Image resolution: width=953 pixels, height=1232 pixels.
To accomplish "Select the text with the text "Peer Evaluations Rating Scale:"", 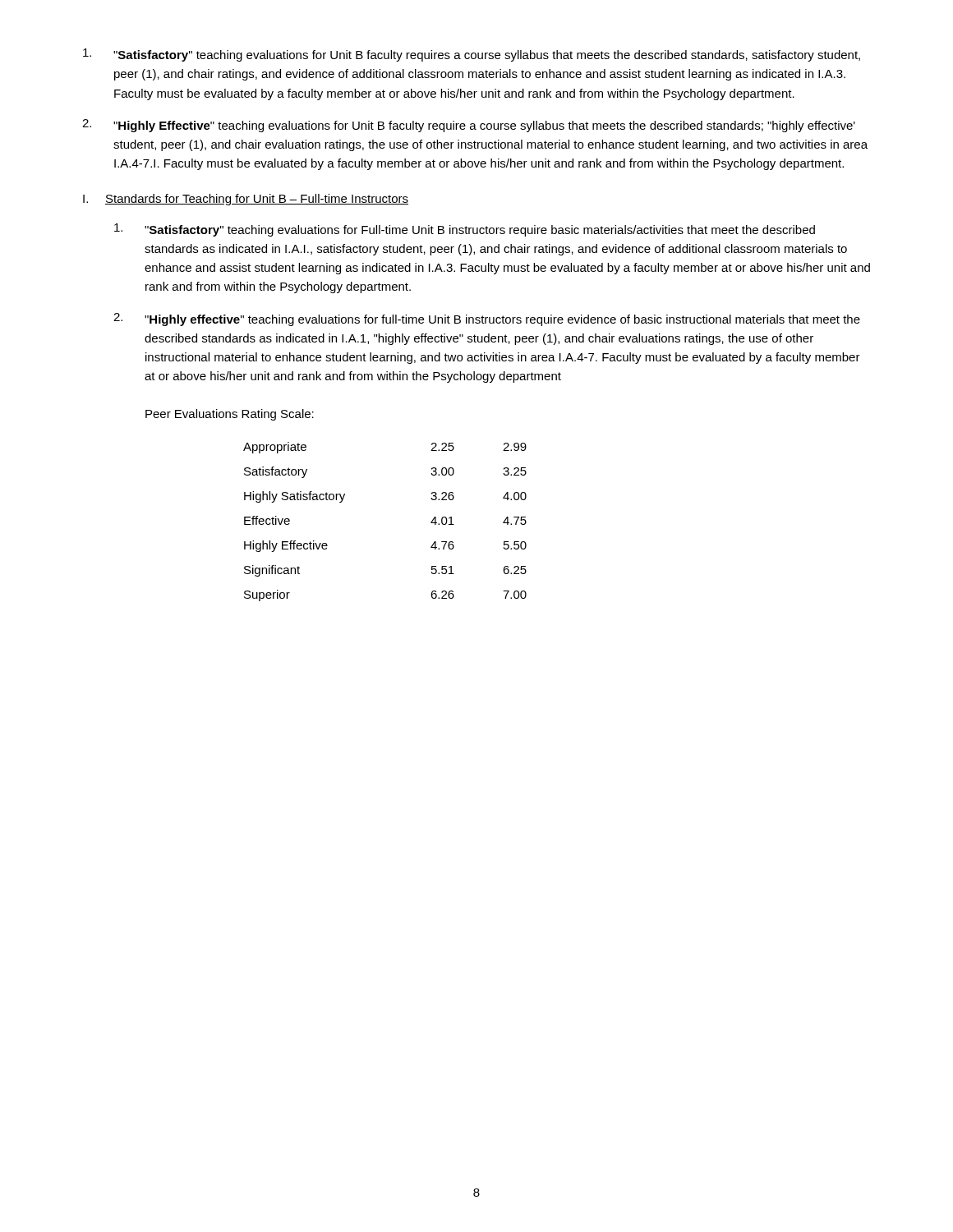I will [x=230, y=413].
